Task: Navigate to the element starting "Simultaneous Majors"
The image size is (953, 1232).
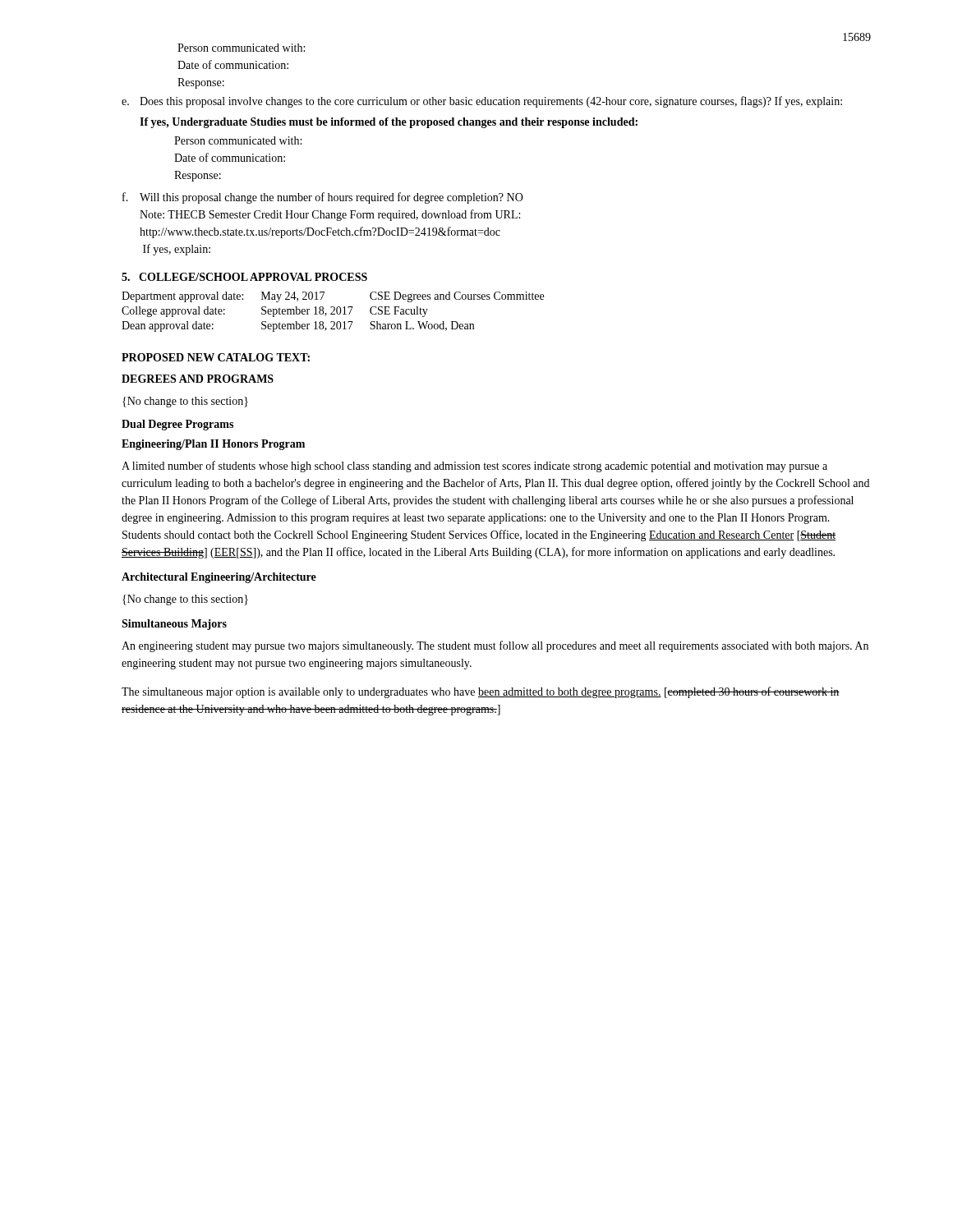Action: [x=174, y=624]
